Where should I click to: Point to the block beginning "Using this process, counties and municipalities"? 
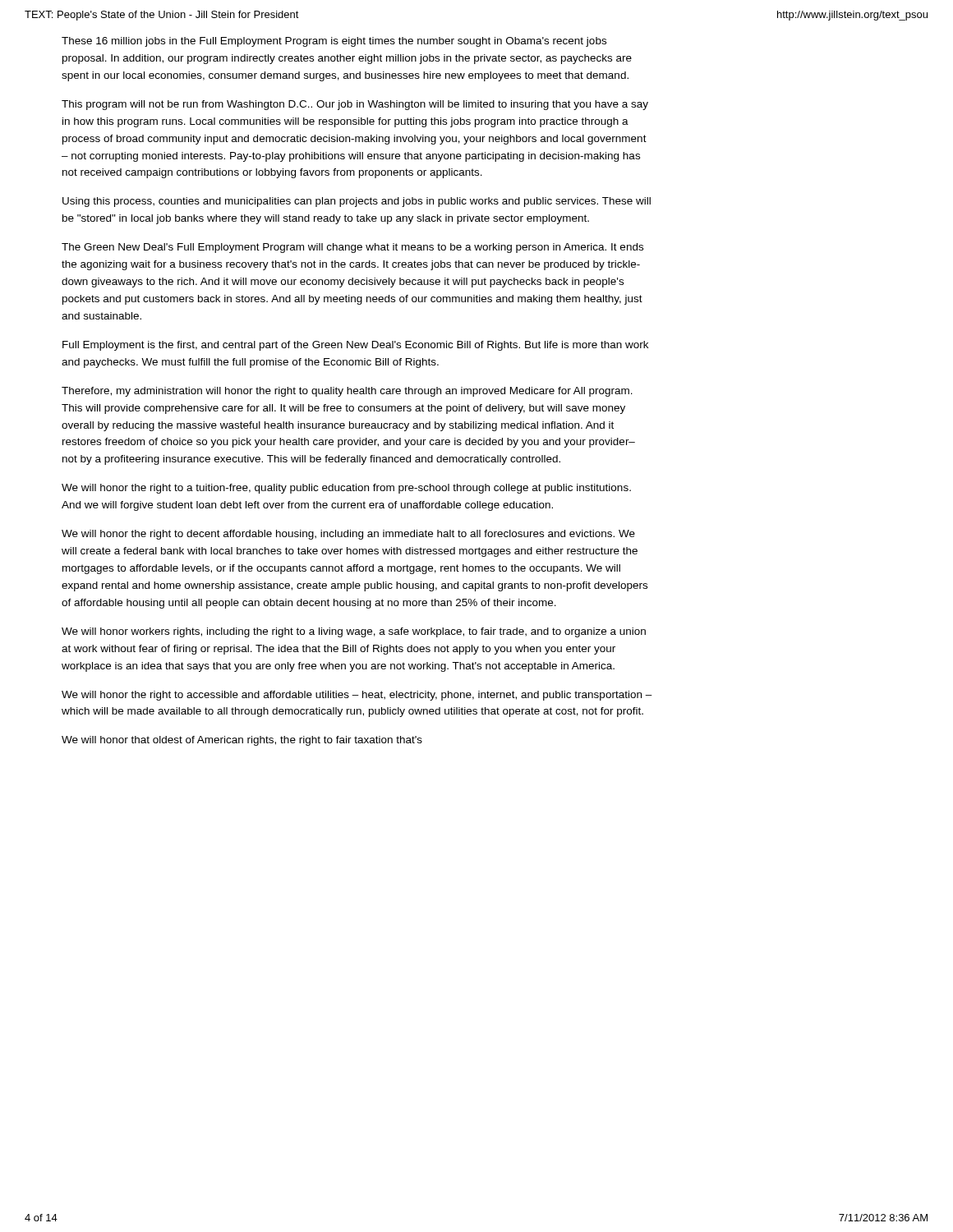click(357, 210)
